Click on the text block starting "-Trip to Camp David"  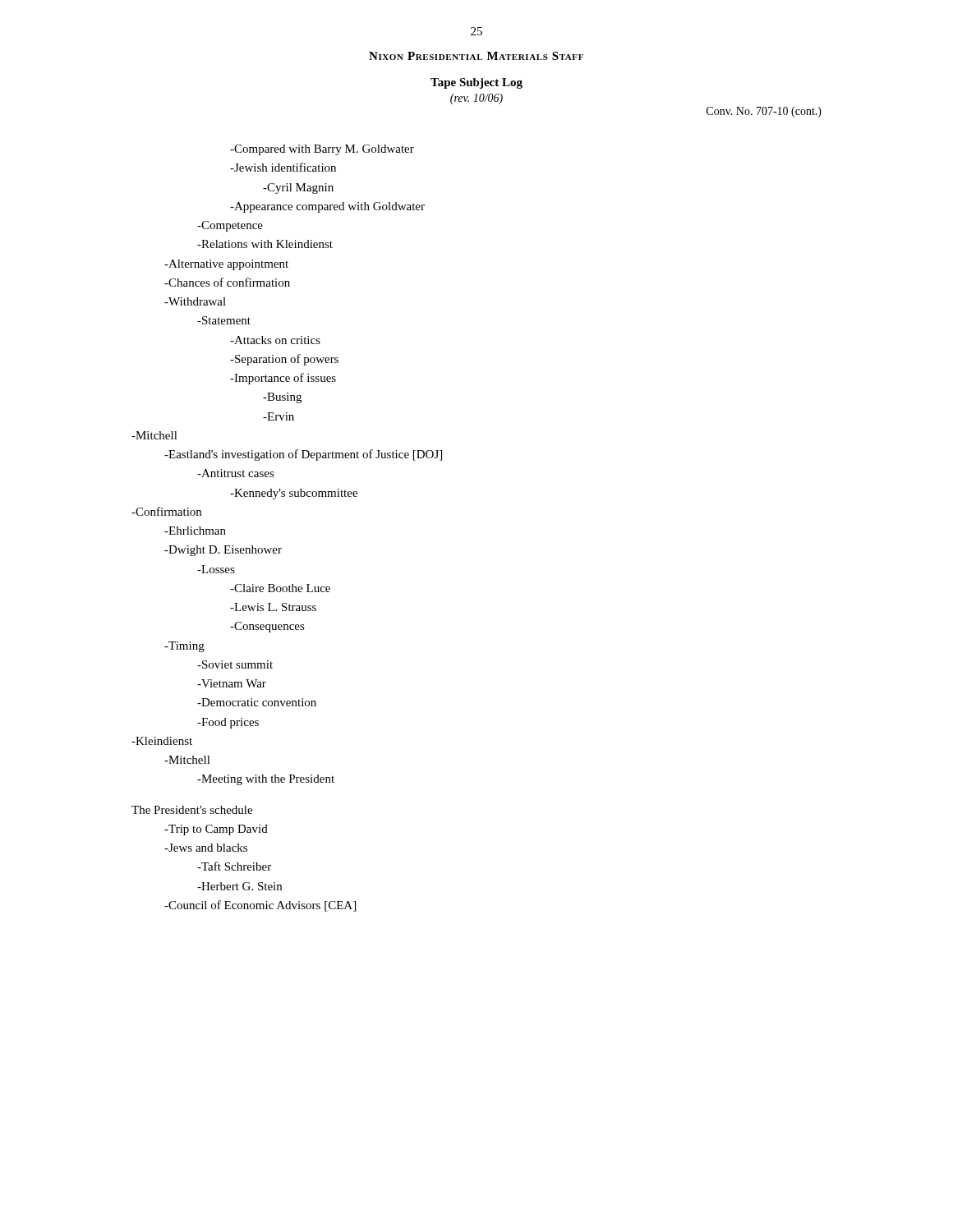[x=216, y=829]
